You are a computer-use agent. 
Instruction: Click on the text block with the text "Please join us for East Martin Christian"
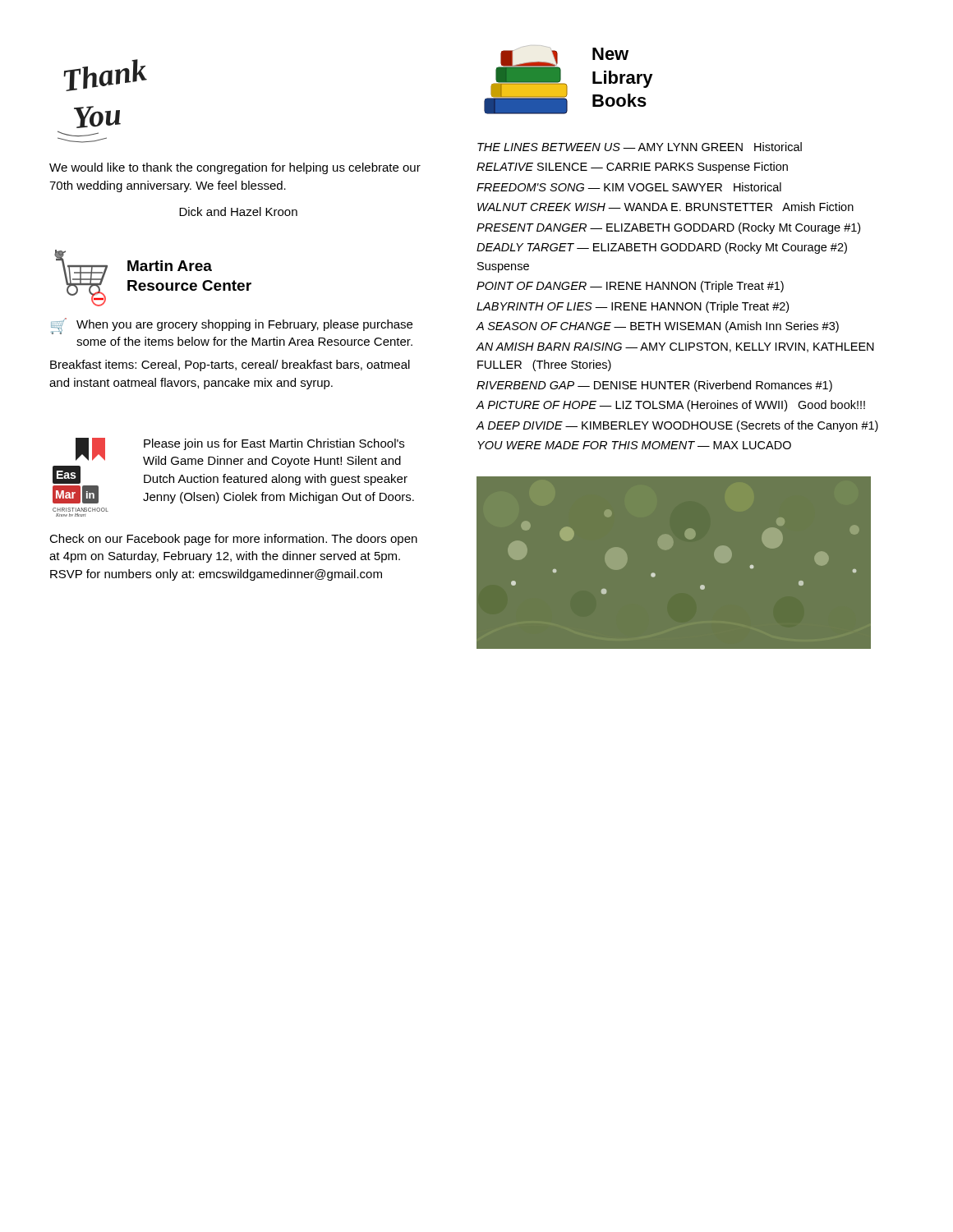click(279, 470)
